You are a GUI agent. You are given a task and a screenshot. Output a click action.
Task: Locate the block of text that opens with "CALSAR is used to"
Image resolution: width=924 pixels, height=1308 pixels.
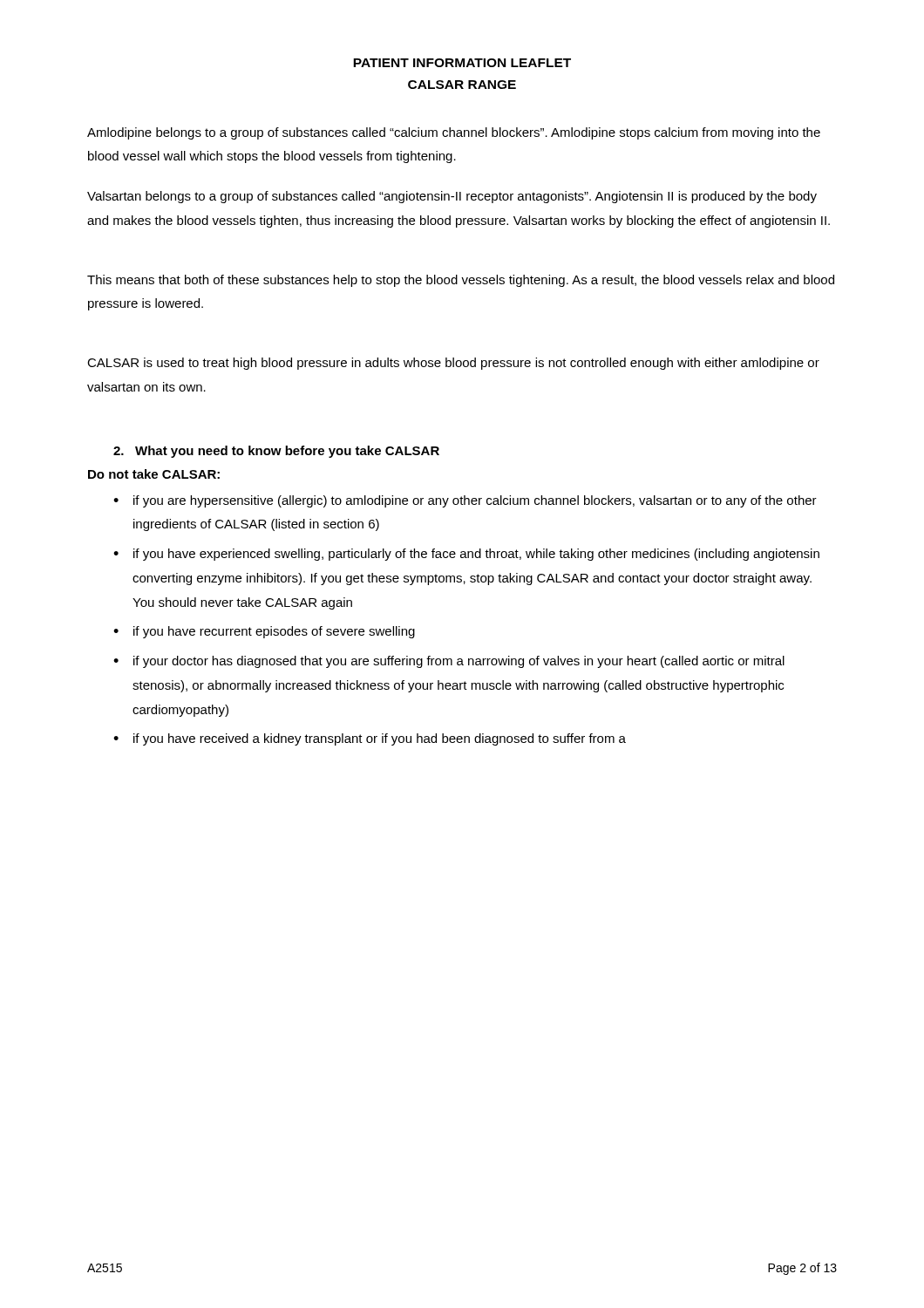tap(453, 374)
